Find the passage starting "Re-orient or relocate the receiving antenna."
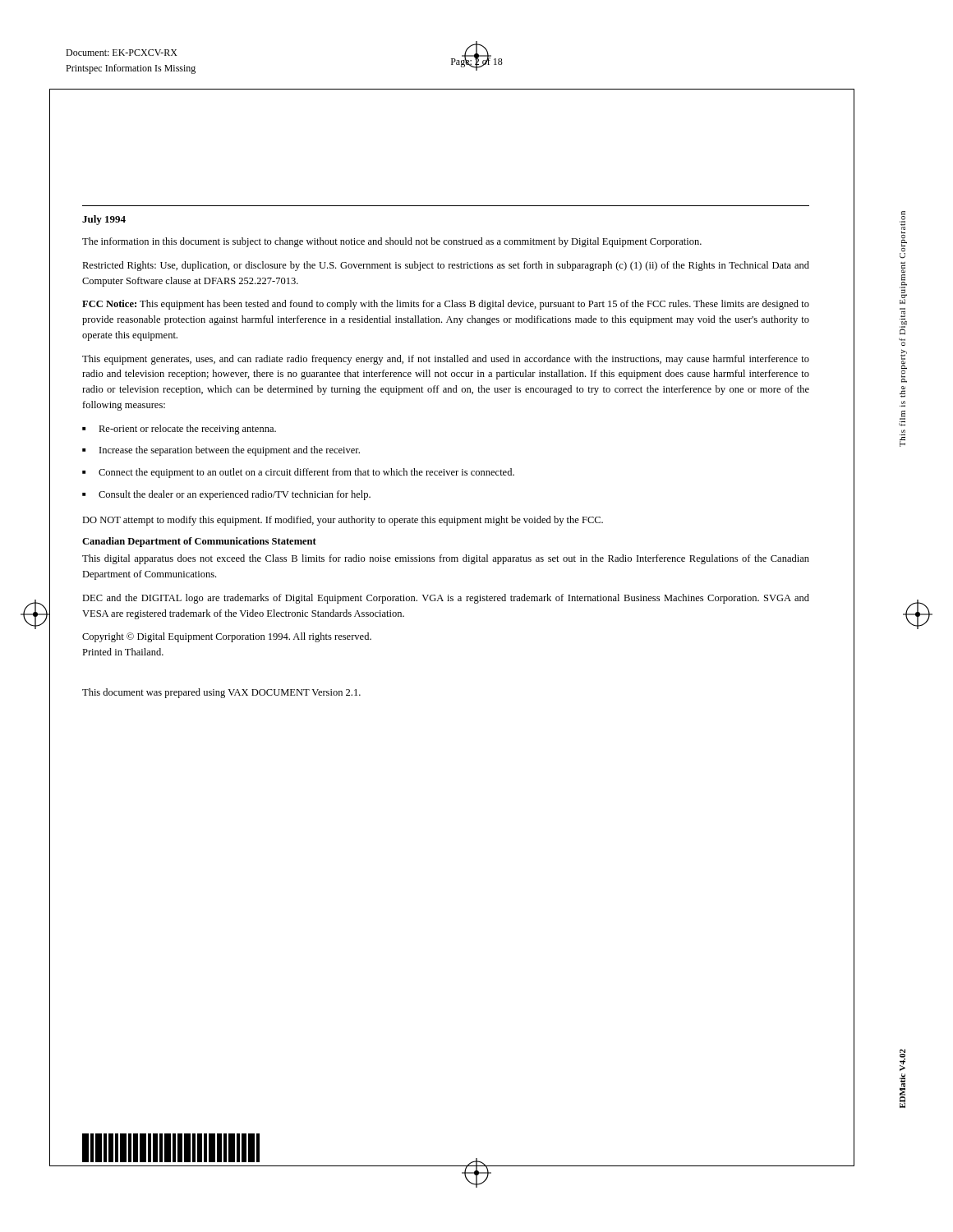 [x=188, y=428]
